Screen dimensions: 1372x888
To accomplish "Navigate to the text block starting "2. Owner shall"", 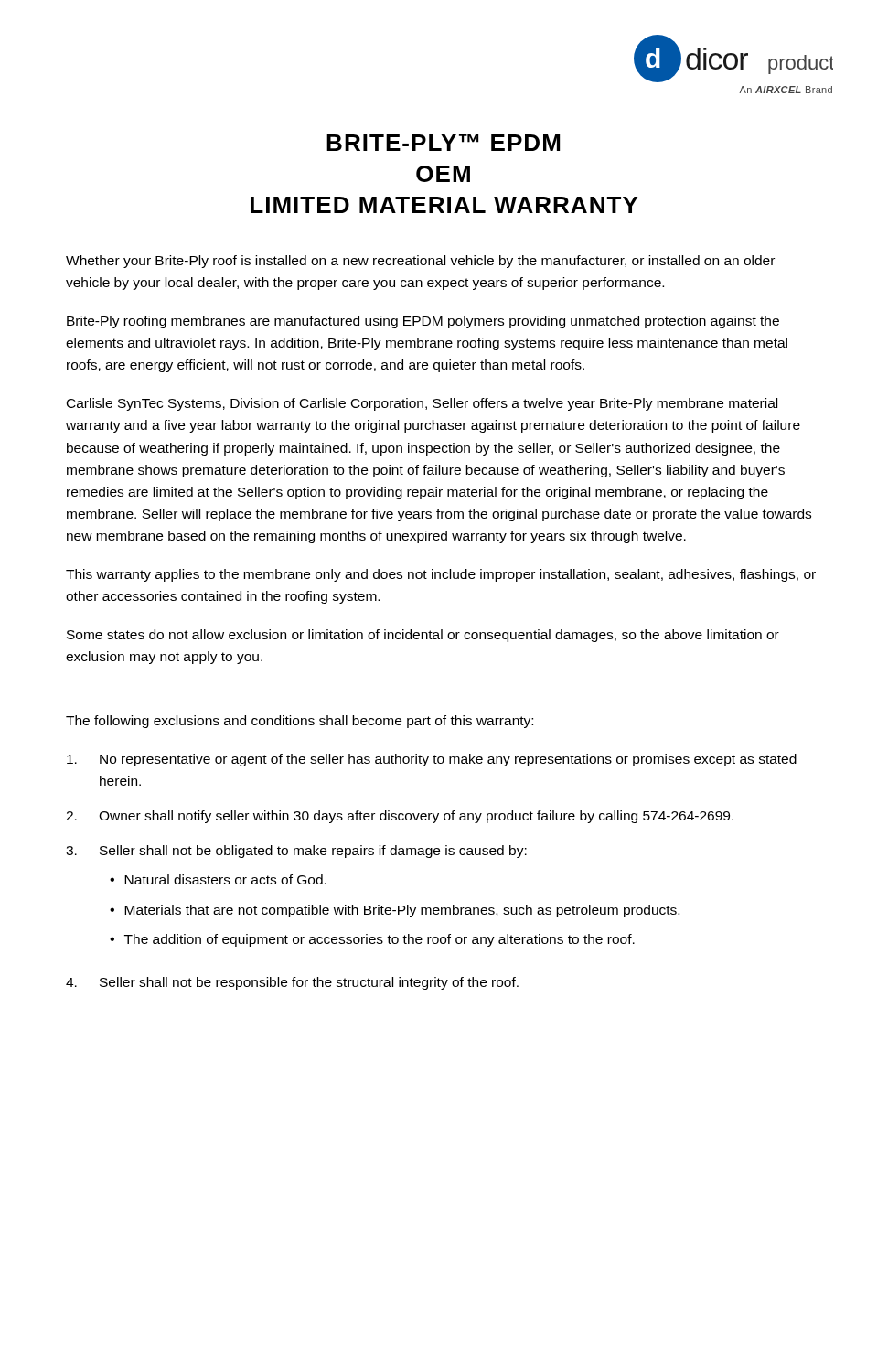I will pos(444,816).
